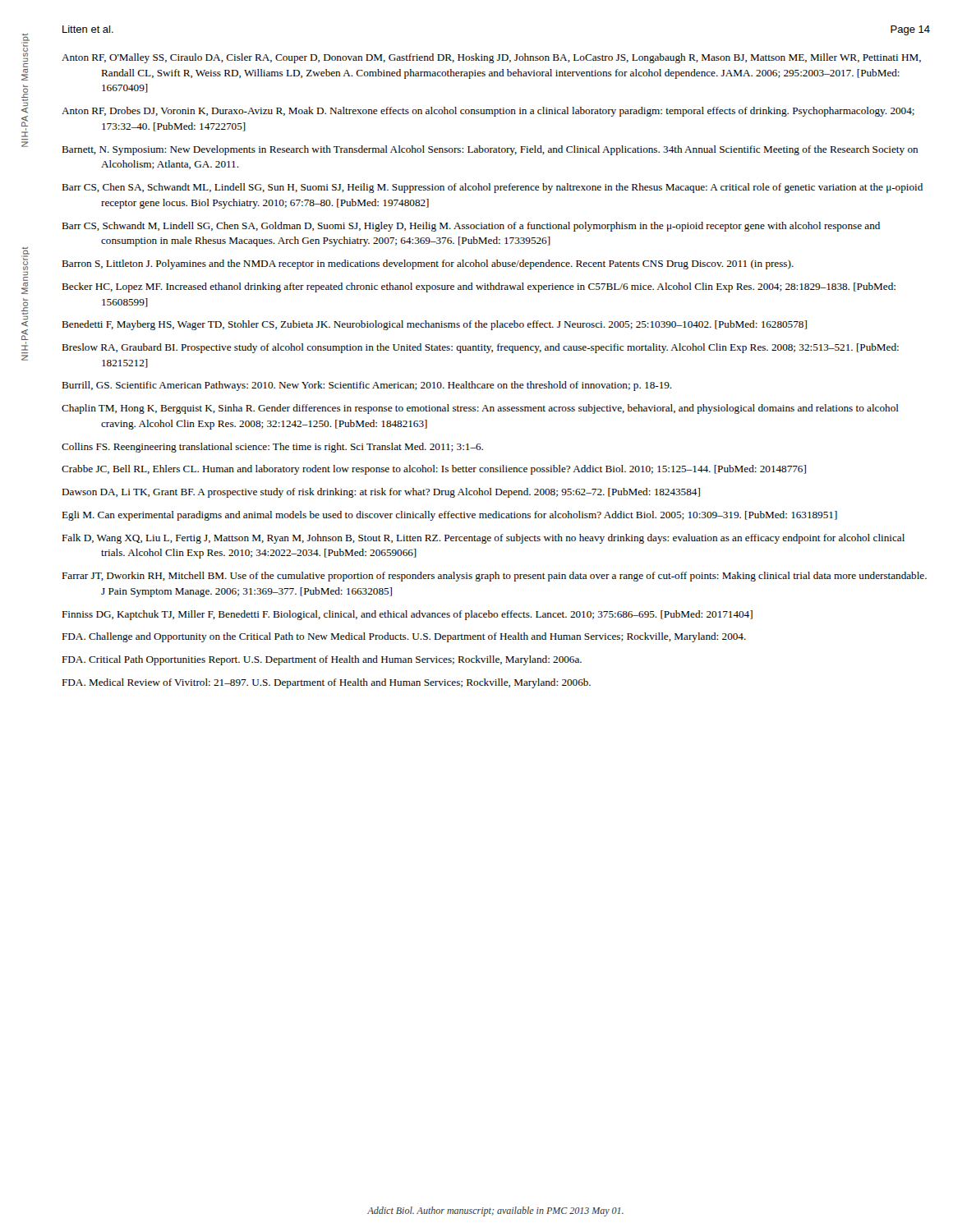
Task: Click on the text block starting "Finniss DG, Kaptchuk"
Action: point(407,614)
